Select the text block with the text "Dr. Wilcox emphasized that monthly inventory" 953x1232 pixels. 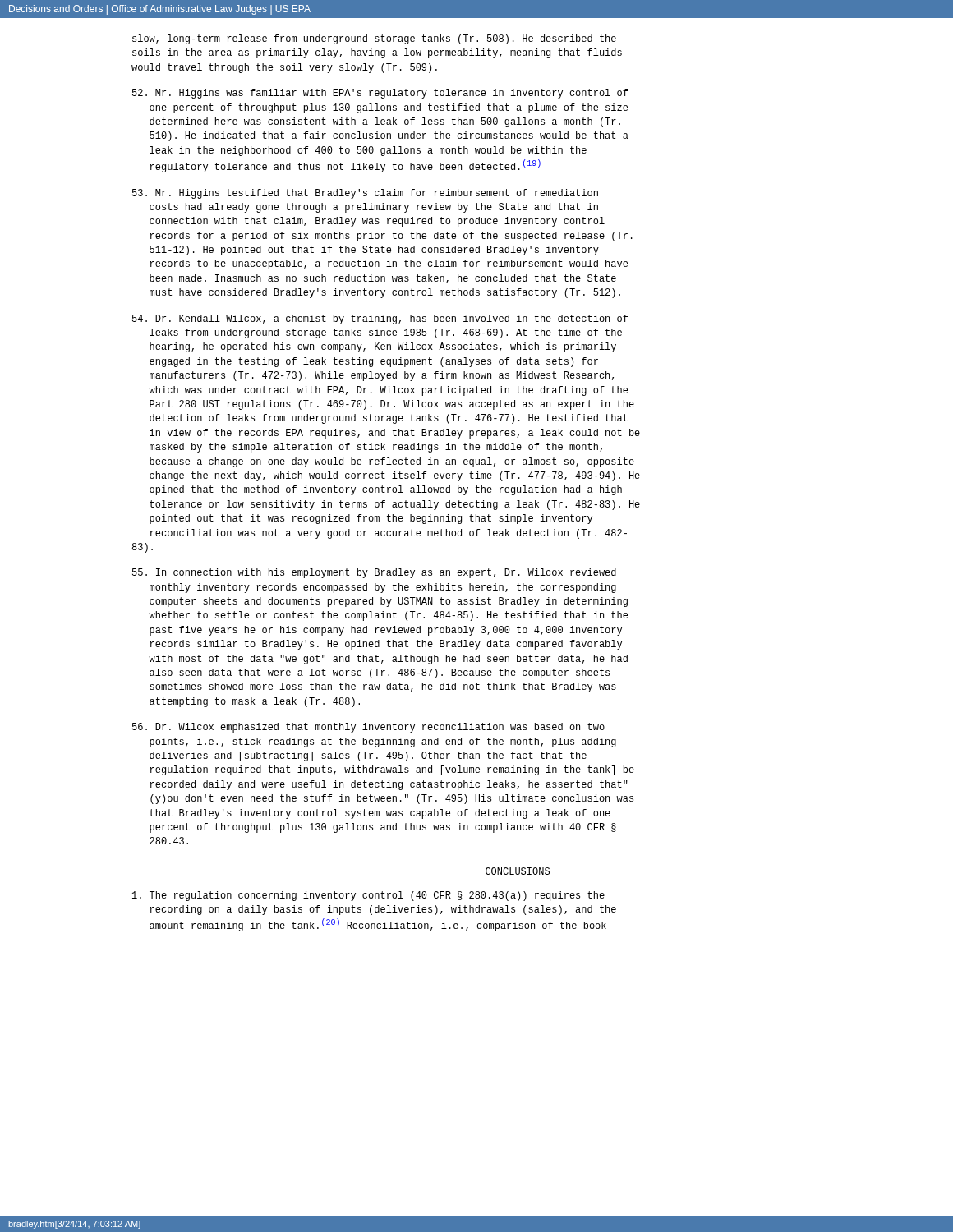[x=383, y=785]
